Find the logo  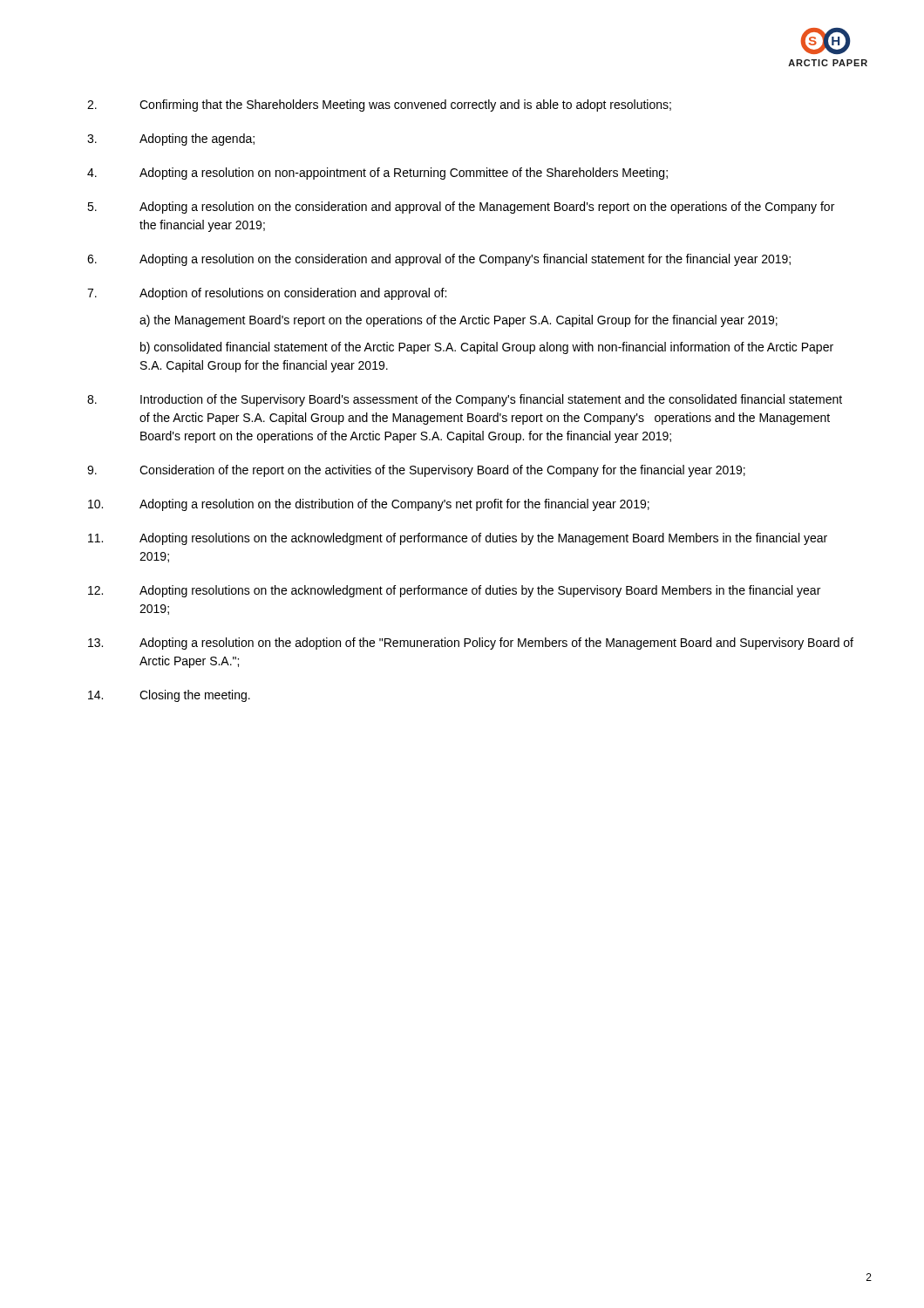pos(832,48)
